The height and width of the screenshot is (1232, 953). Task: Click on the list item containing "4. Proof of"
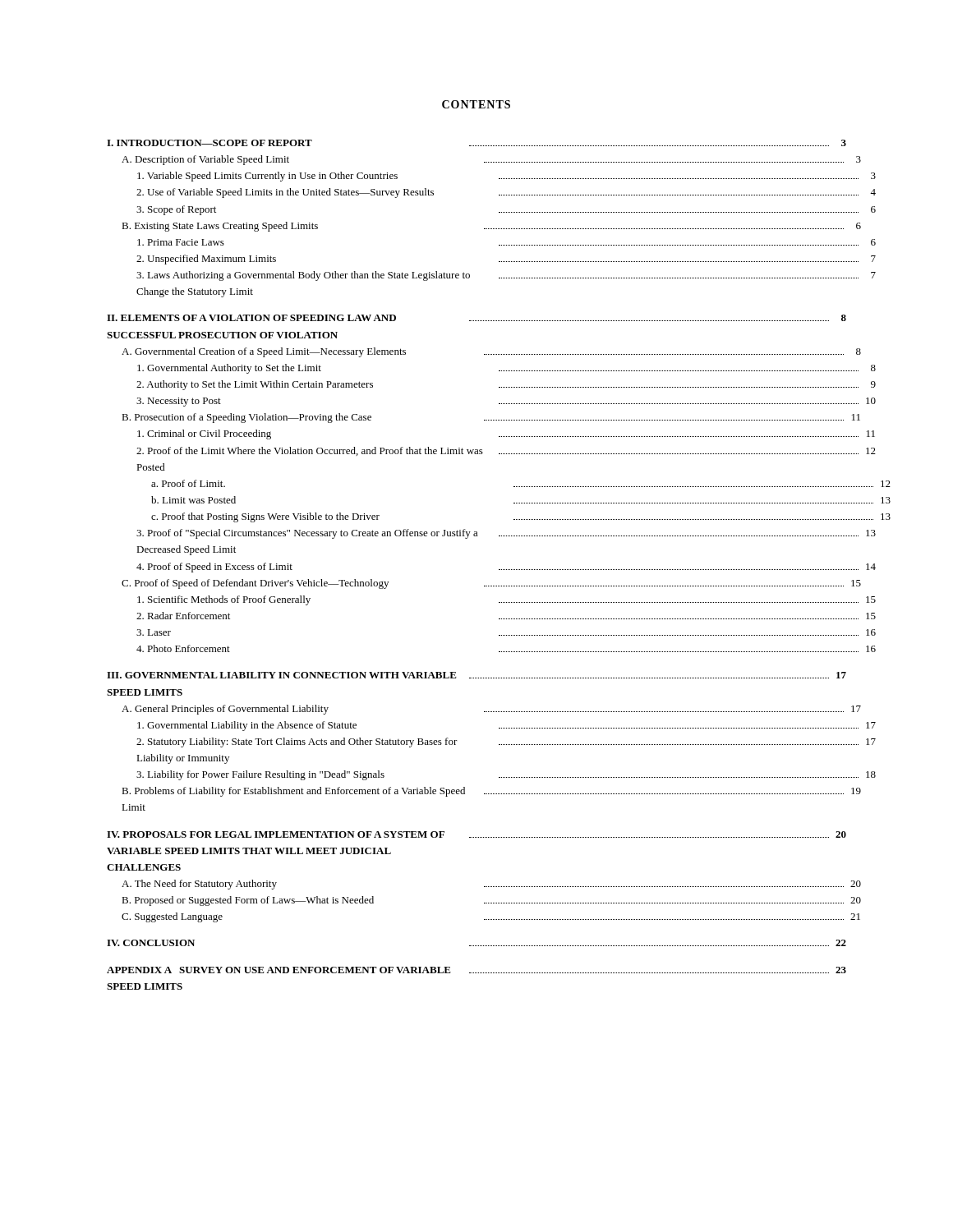tap(506, 566)
